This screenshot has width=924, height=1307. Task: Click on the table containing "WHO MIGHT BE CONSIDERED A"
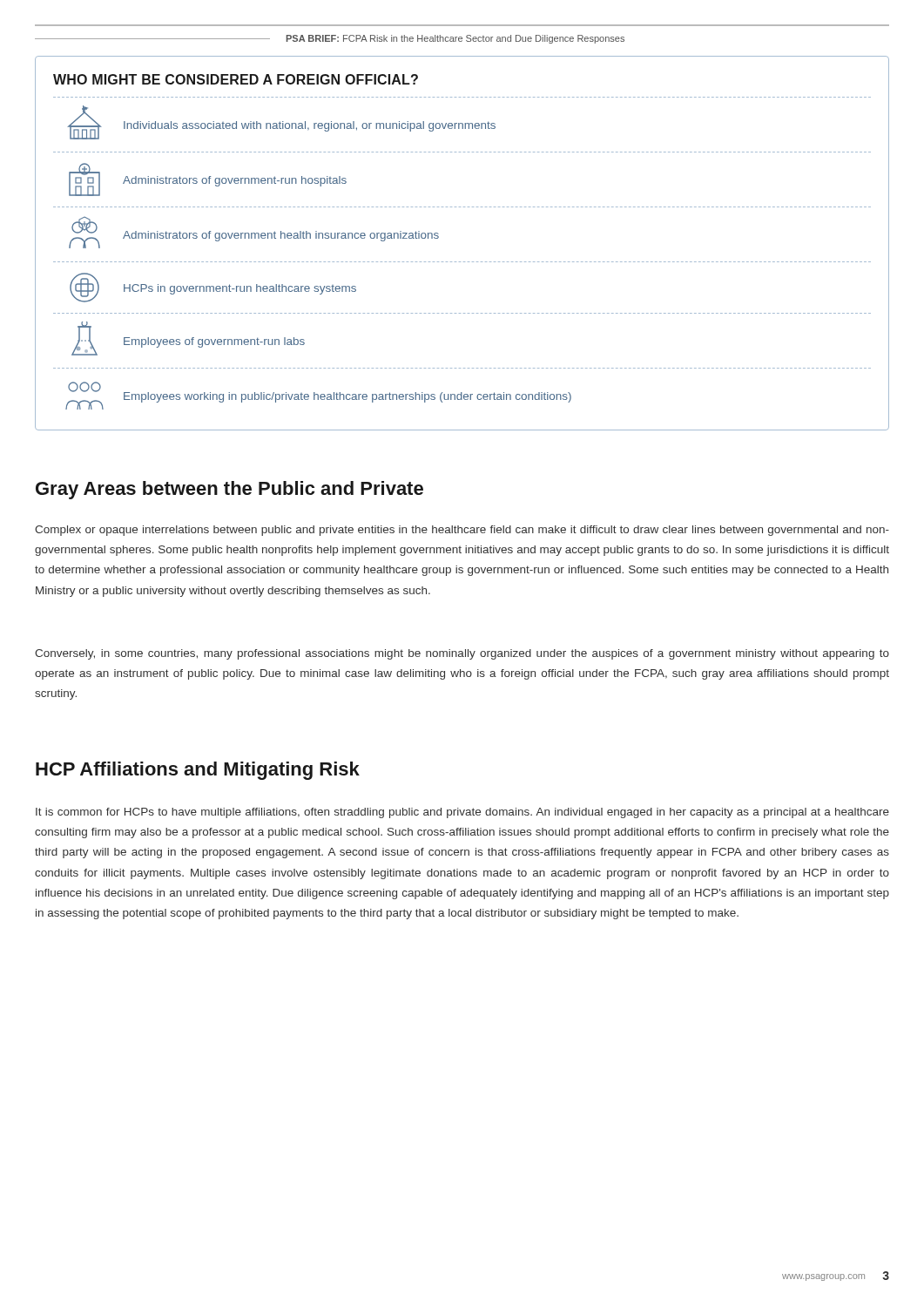click(x=462, y=243)
